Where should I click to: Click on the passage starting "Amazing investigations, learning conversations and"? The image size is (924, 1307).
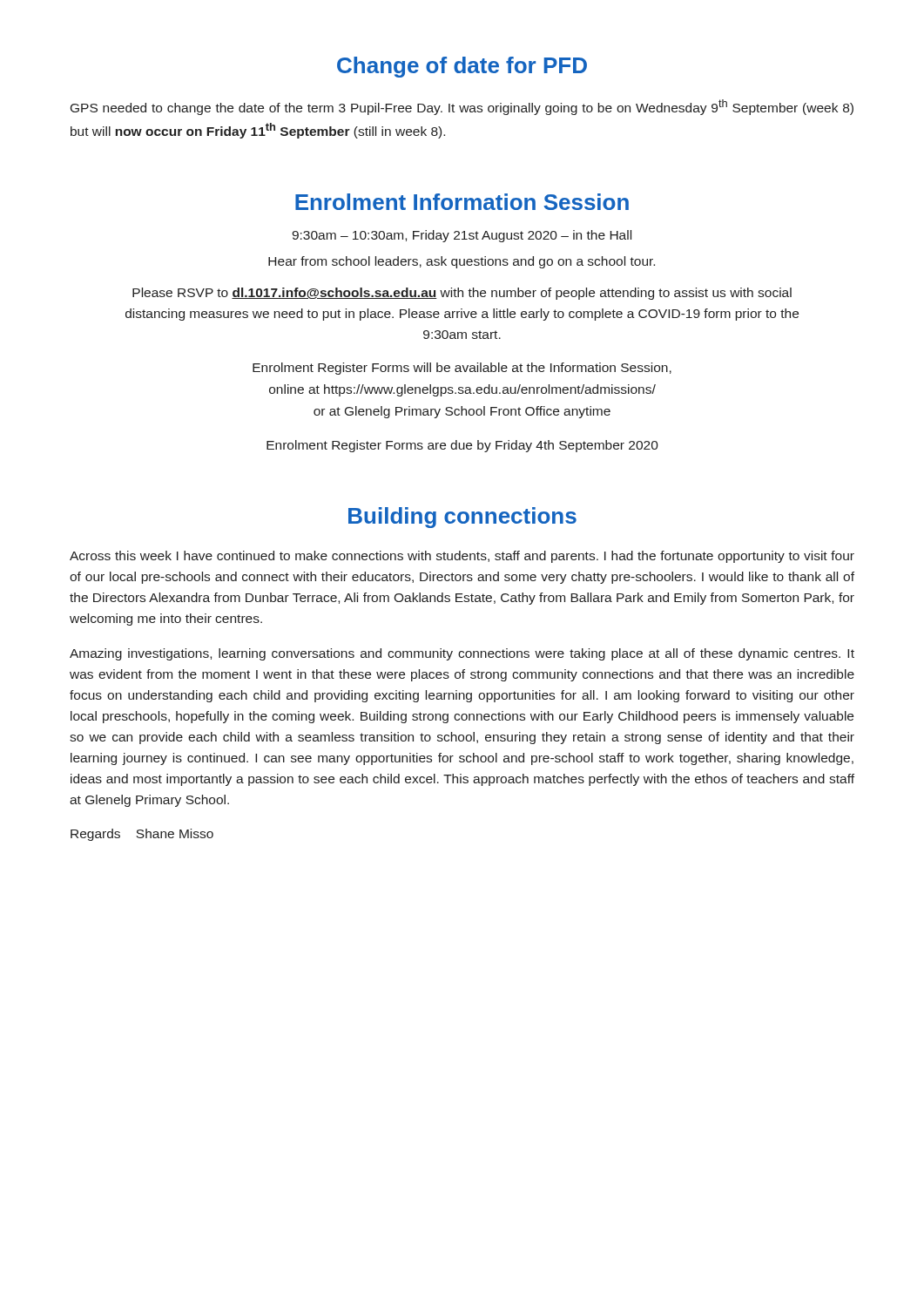462,726
